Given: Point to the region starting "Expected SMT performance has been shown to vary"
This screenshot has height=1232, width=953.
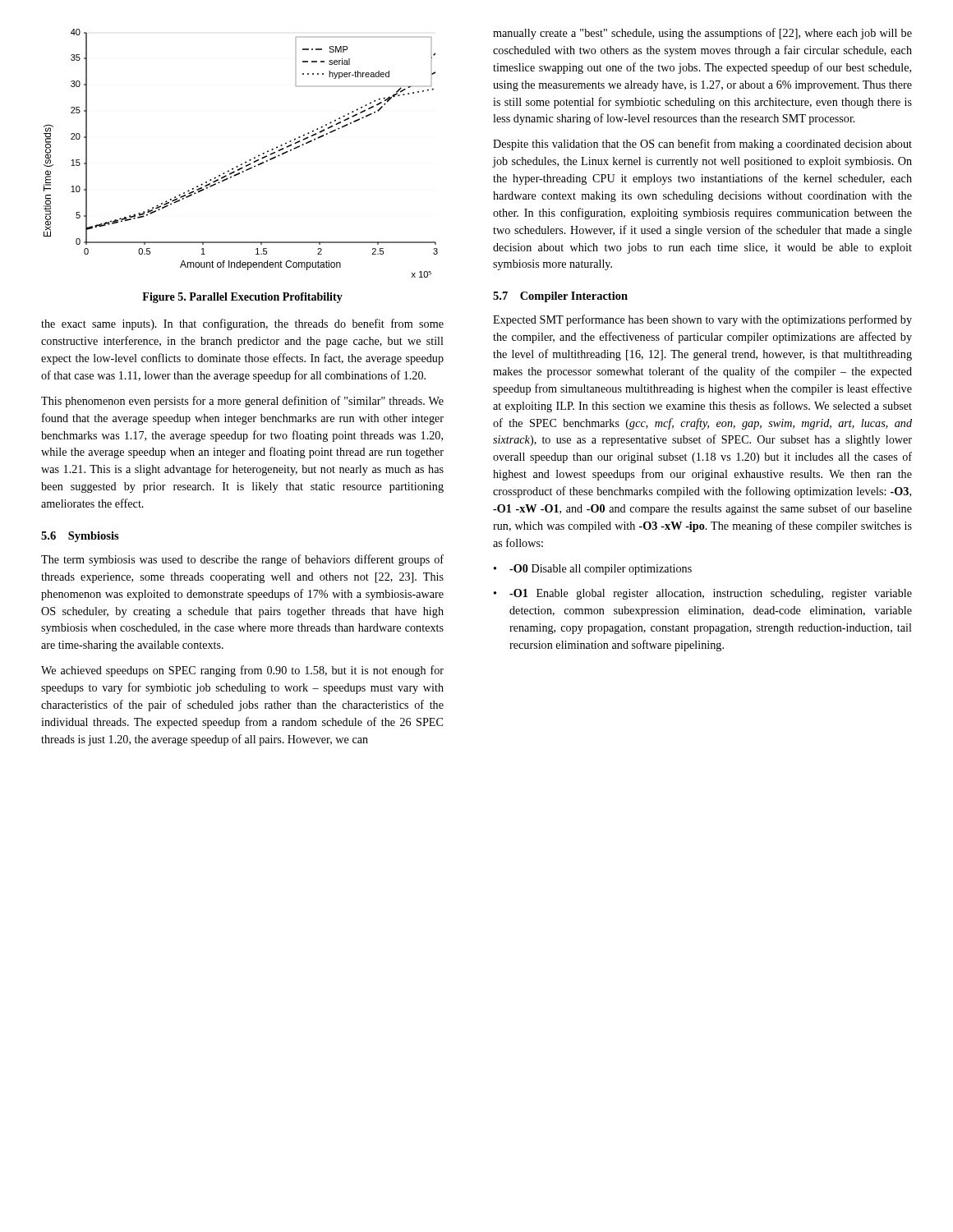Looking at the screenshot, I should pyautogui.click(x=702, y=431).
